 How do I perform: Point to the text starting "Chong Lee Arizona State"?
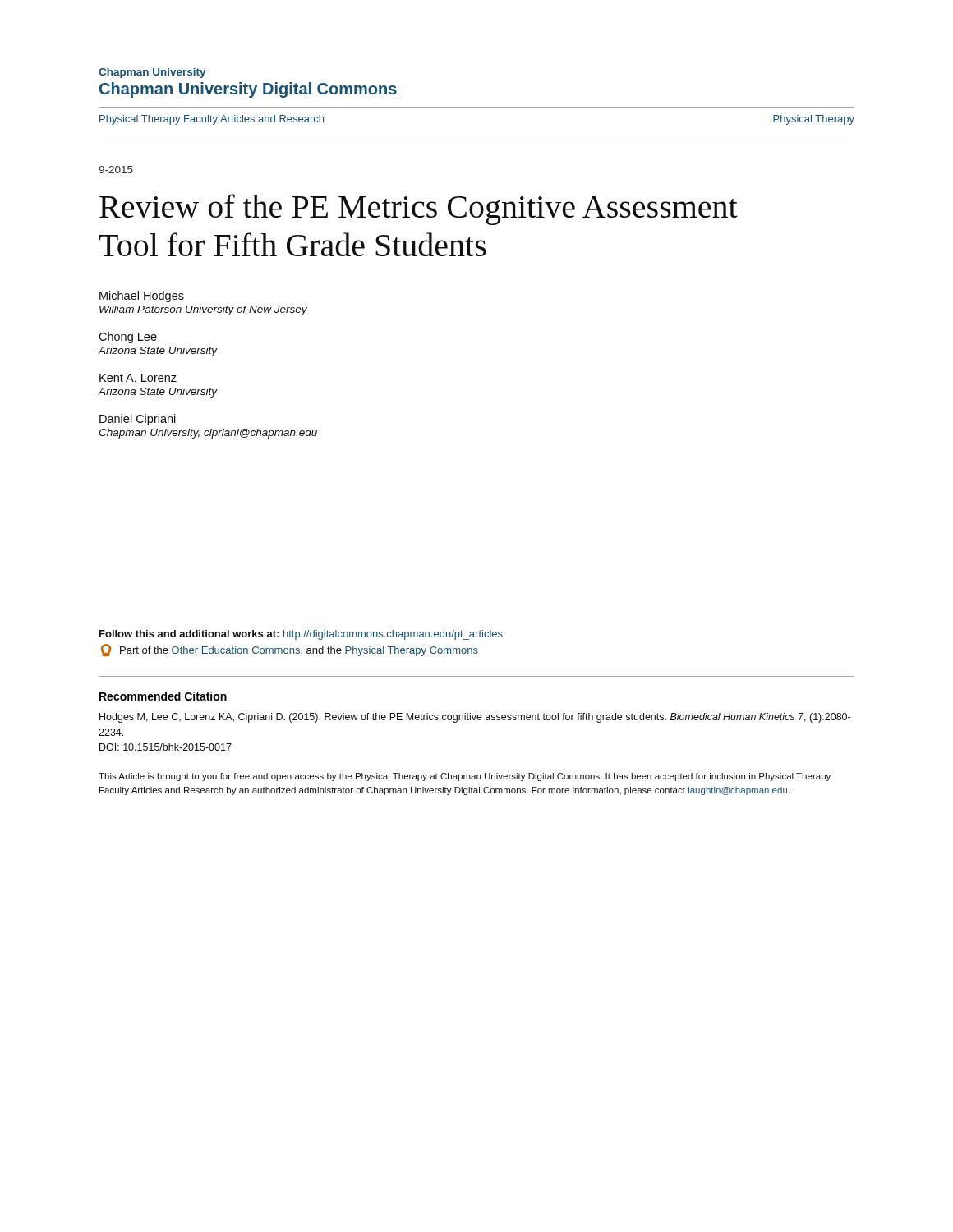128,338
